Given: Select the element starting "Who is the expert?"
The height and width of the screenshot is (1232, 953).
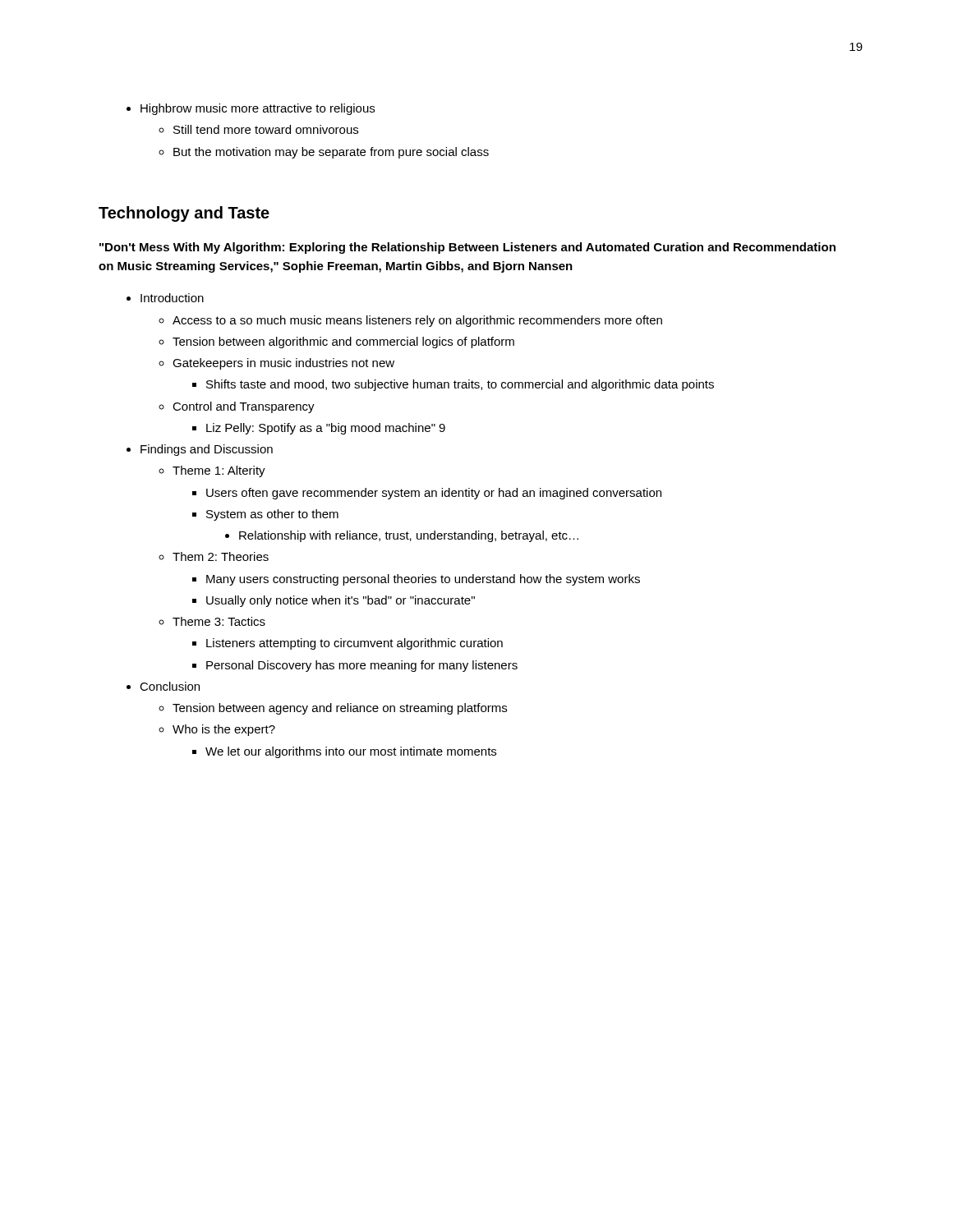Looking at the screenshot, I should tap(224, 730).
